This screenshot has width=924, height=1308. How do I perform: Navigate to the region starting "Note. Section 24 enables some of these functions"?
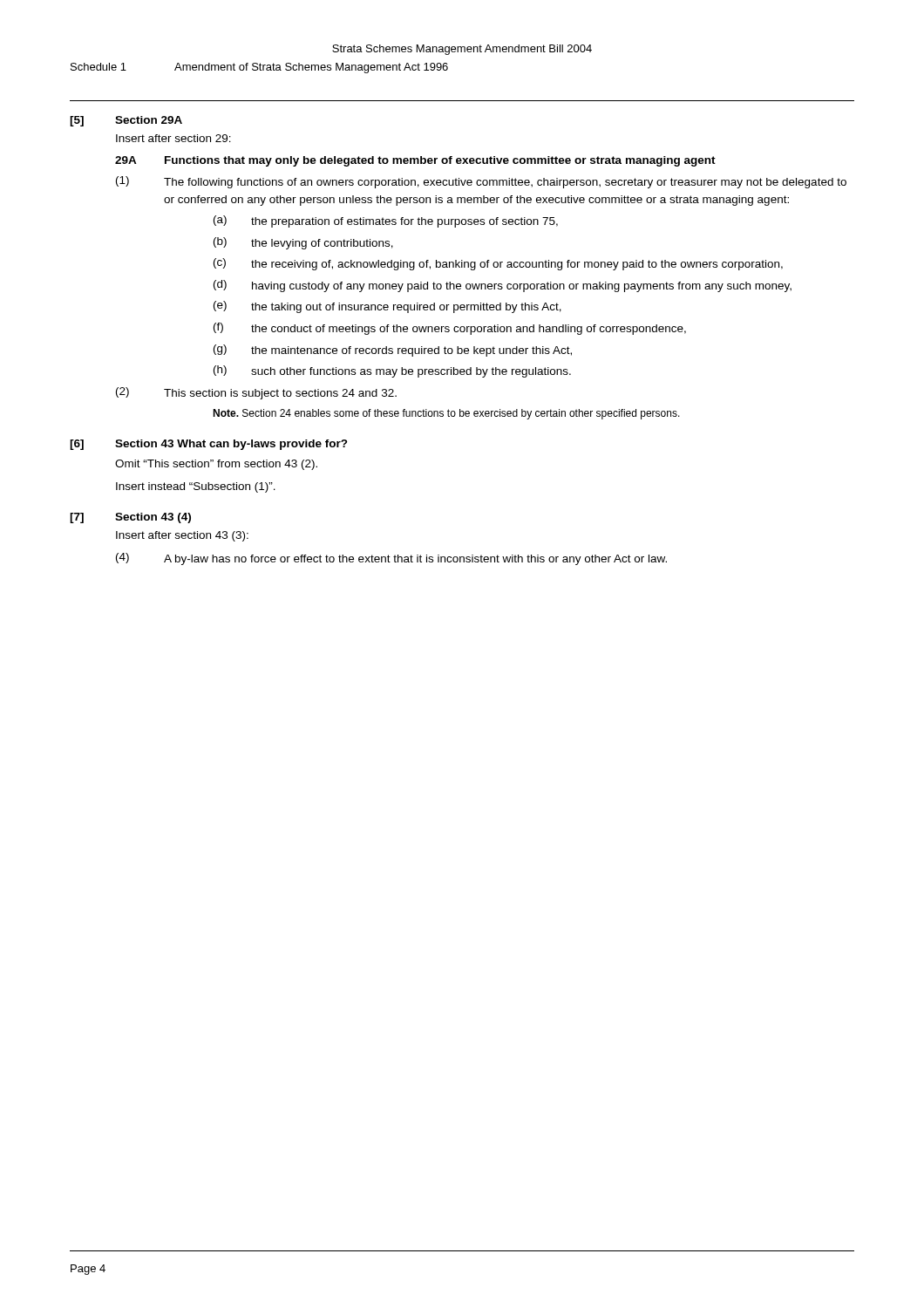click(x=446, y=414)
